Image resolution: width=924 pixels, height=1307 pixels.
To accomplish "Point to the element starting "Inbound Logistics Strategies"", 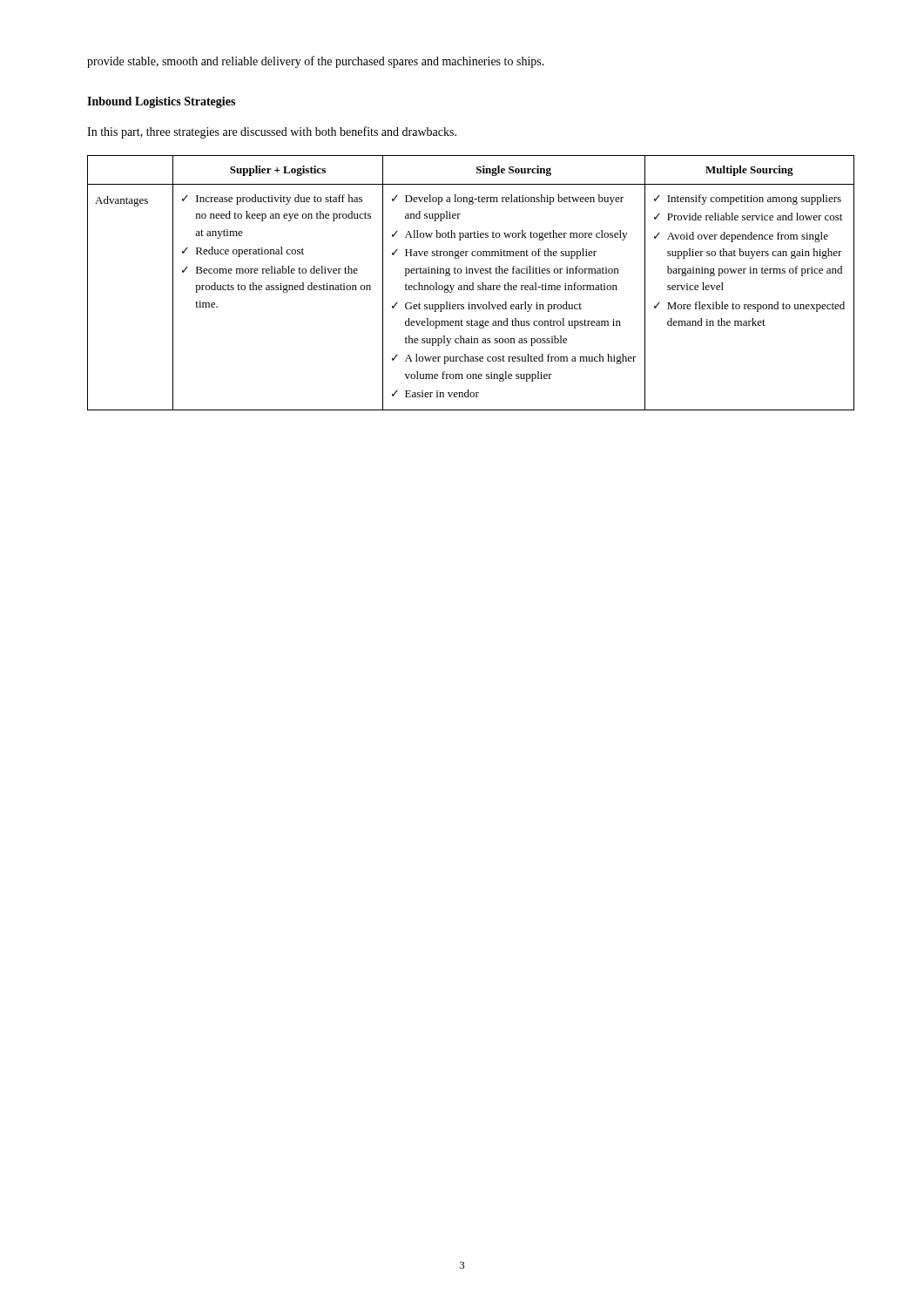I will point(161,102).
